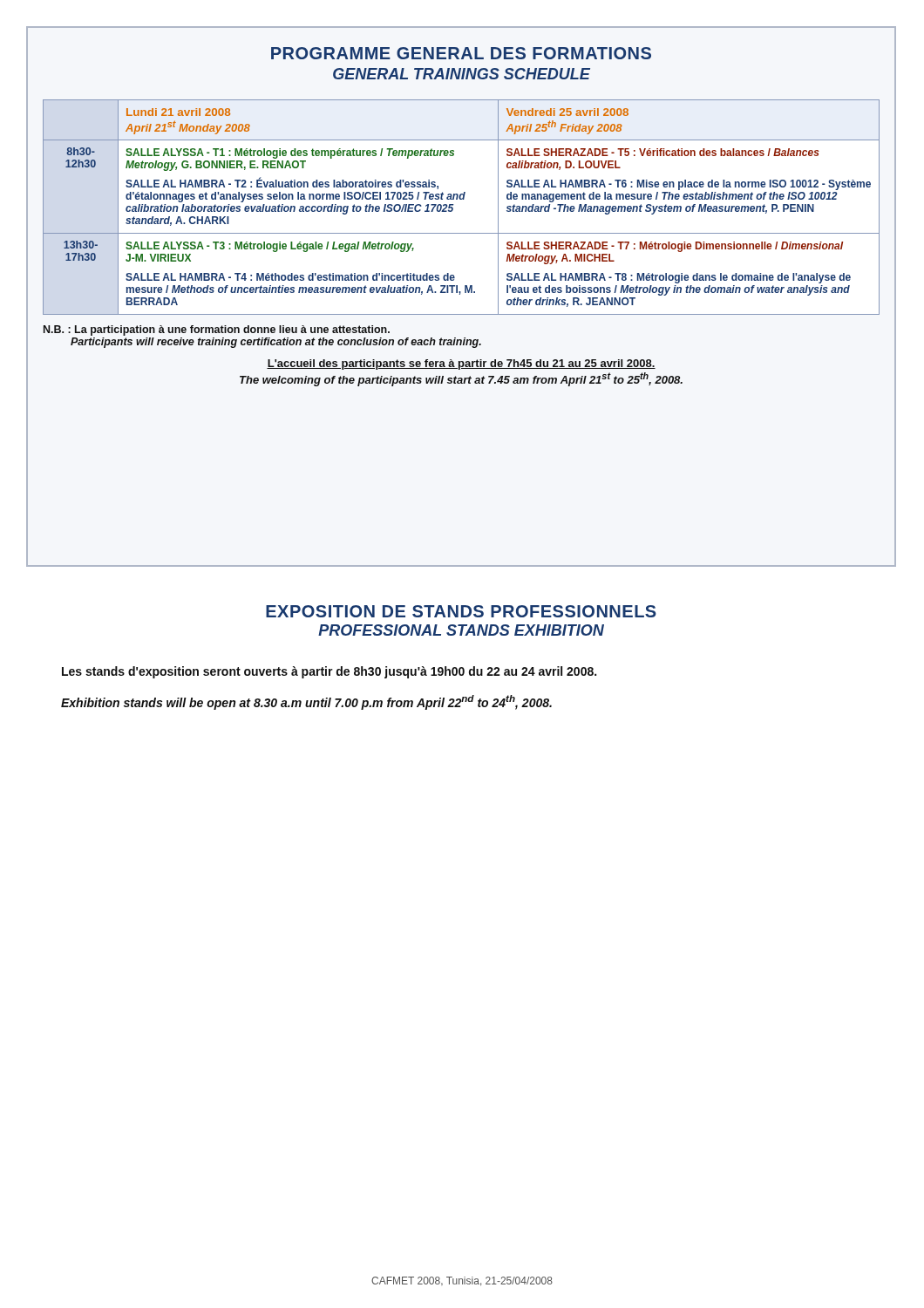Point to the title beginning "EXPOSITION DE STANDS"

tap(461, 621)
